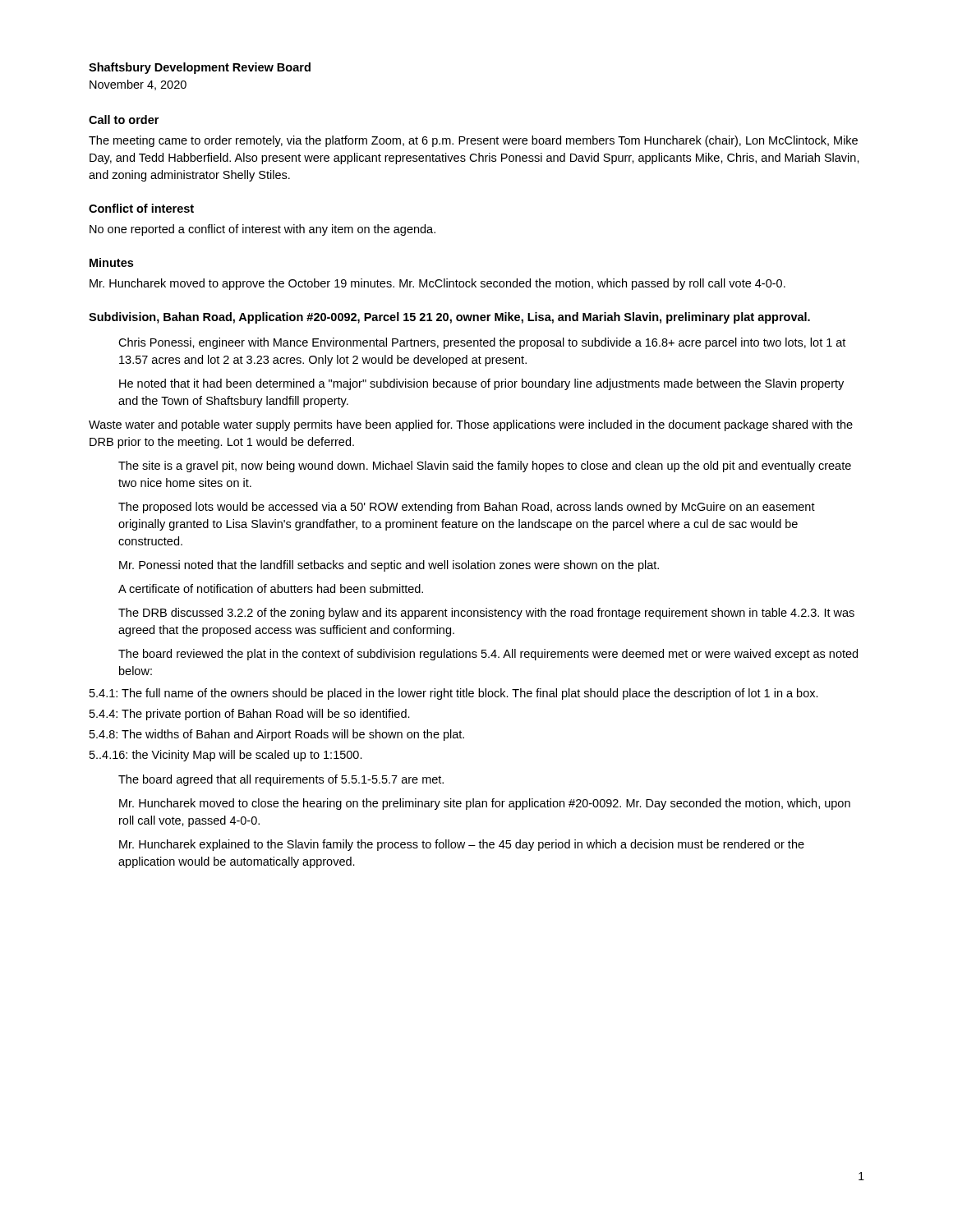Locate the element starting "The meeting came to"

coord(476,158)
